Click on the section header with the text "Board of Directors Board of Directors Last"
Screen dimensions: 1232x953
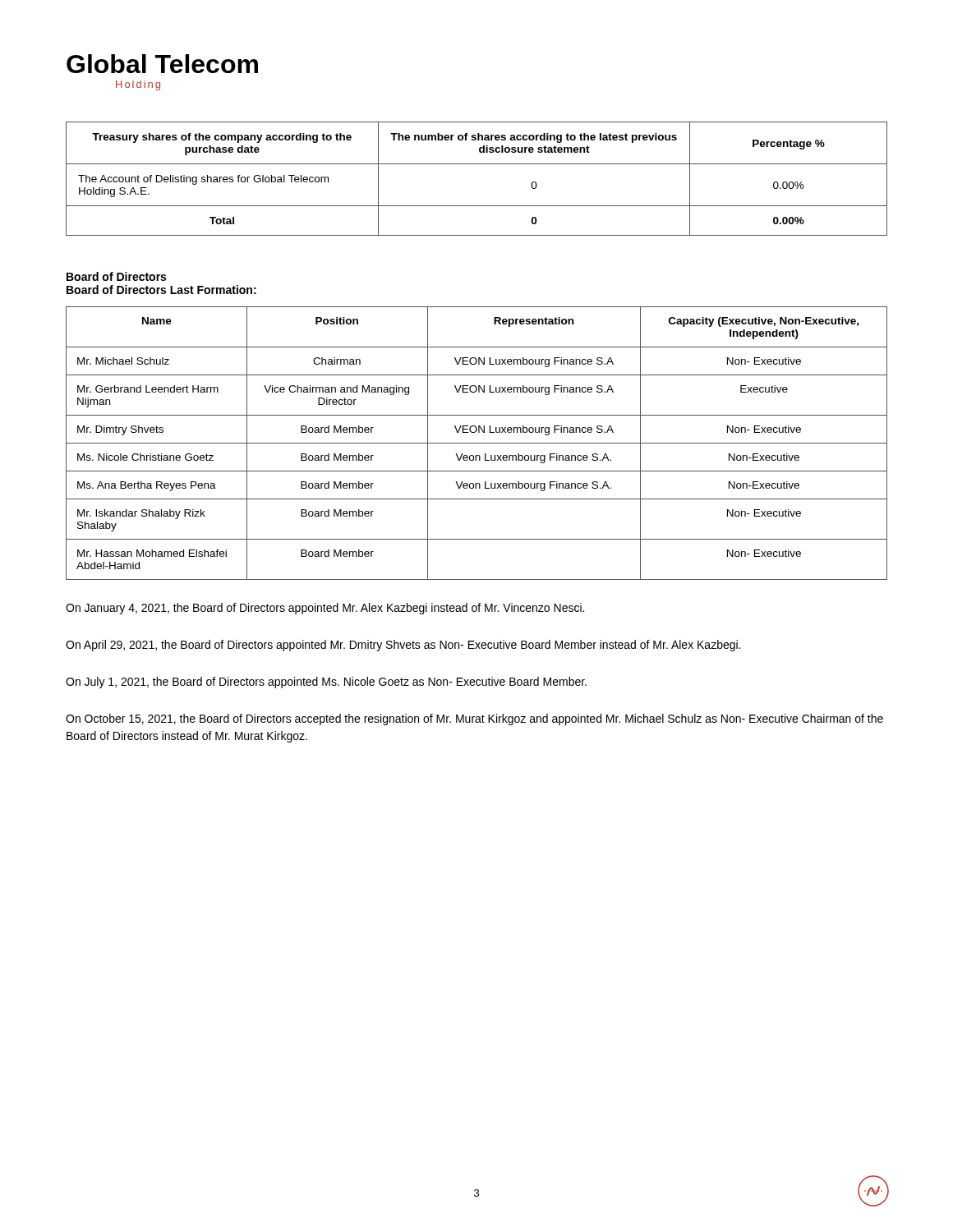click(x=116, y=276)
